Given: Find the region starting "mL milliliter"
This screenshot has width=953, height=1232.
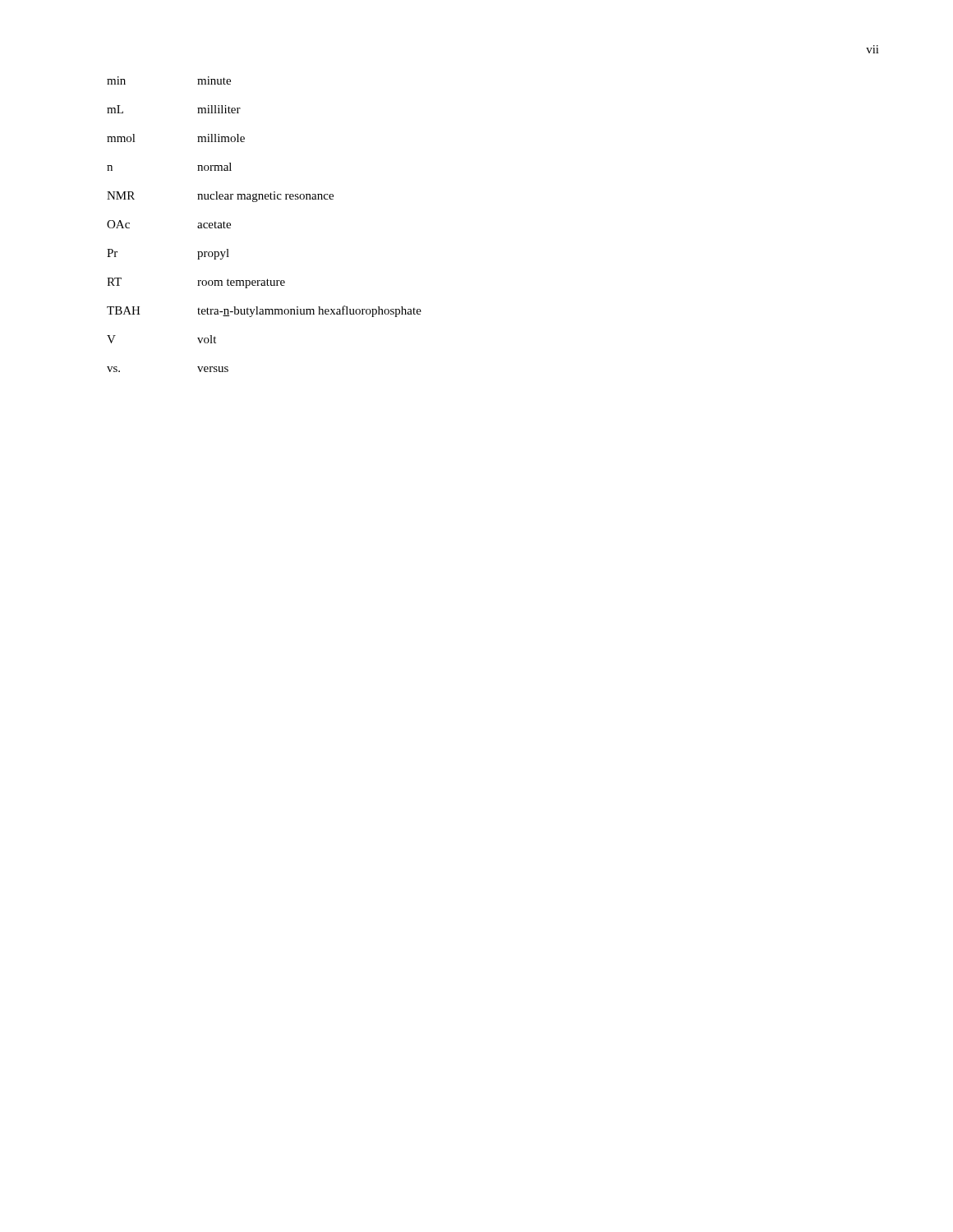Looking at the screenshot, I should pyautogui.click(x=111, y=109).
